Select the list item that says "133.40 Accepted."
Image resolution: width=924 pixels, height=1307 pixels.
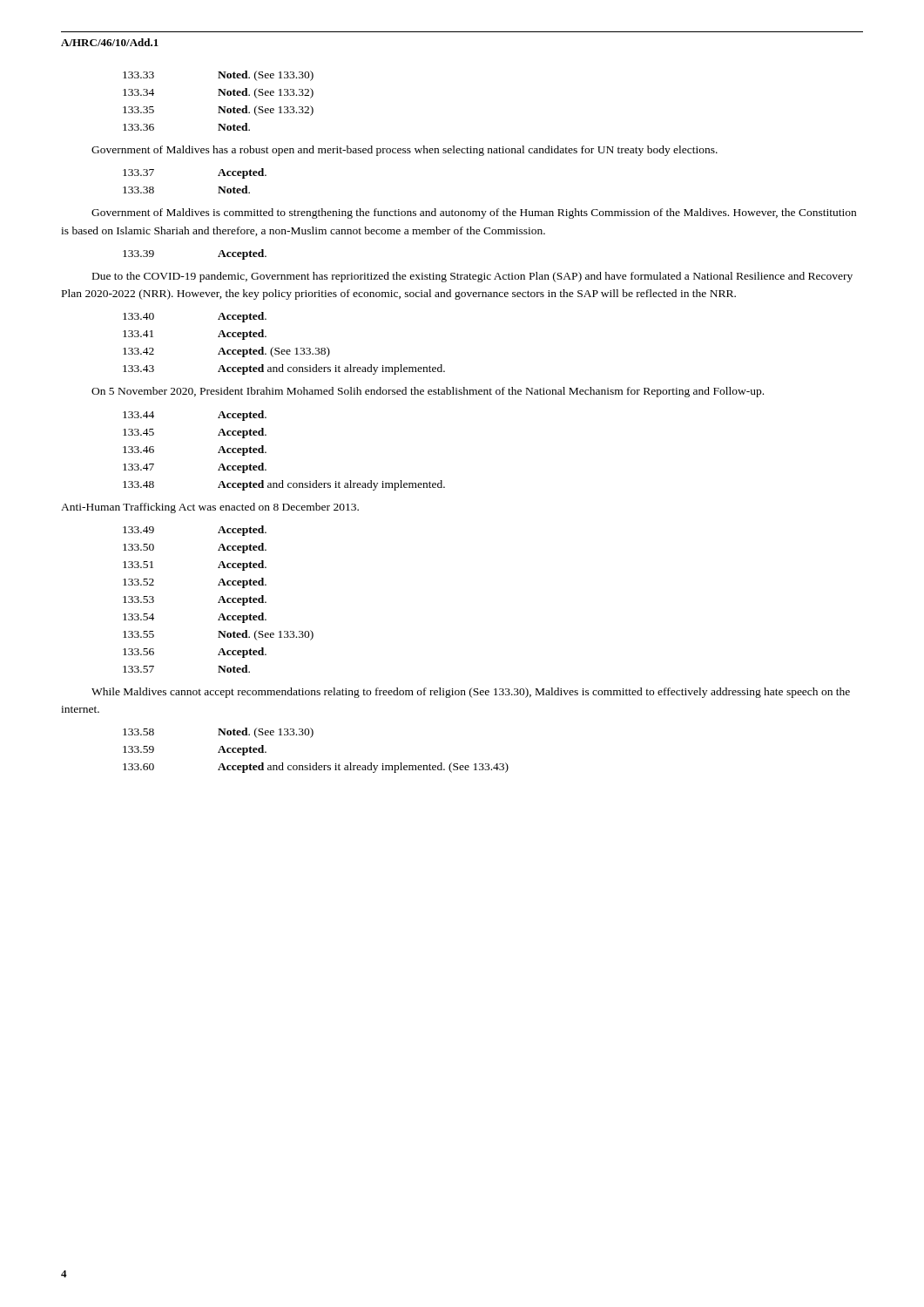pos(136,316)
